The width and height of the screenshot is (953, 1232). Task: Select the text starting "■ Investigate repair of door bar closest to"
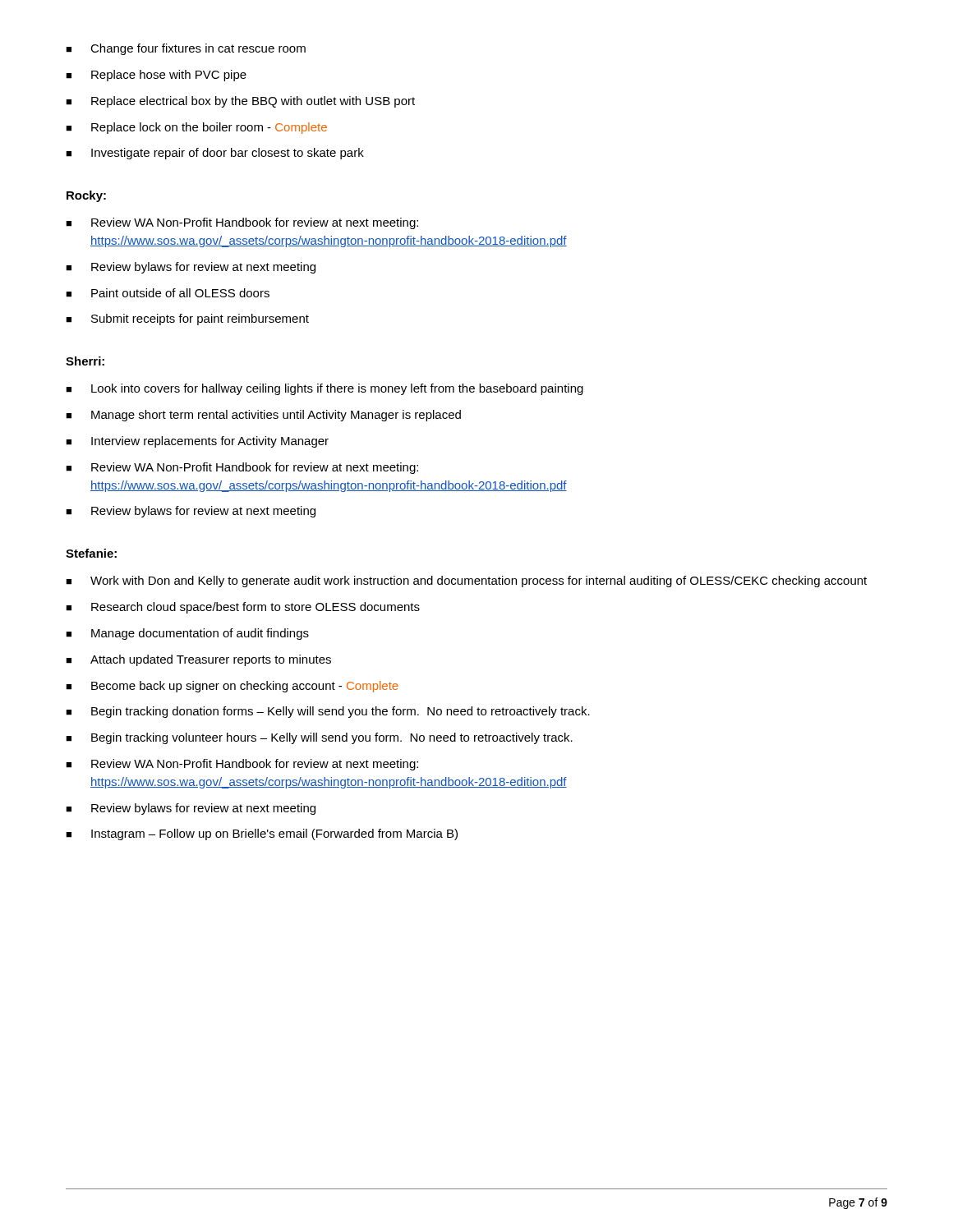[215, 153]
